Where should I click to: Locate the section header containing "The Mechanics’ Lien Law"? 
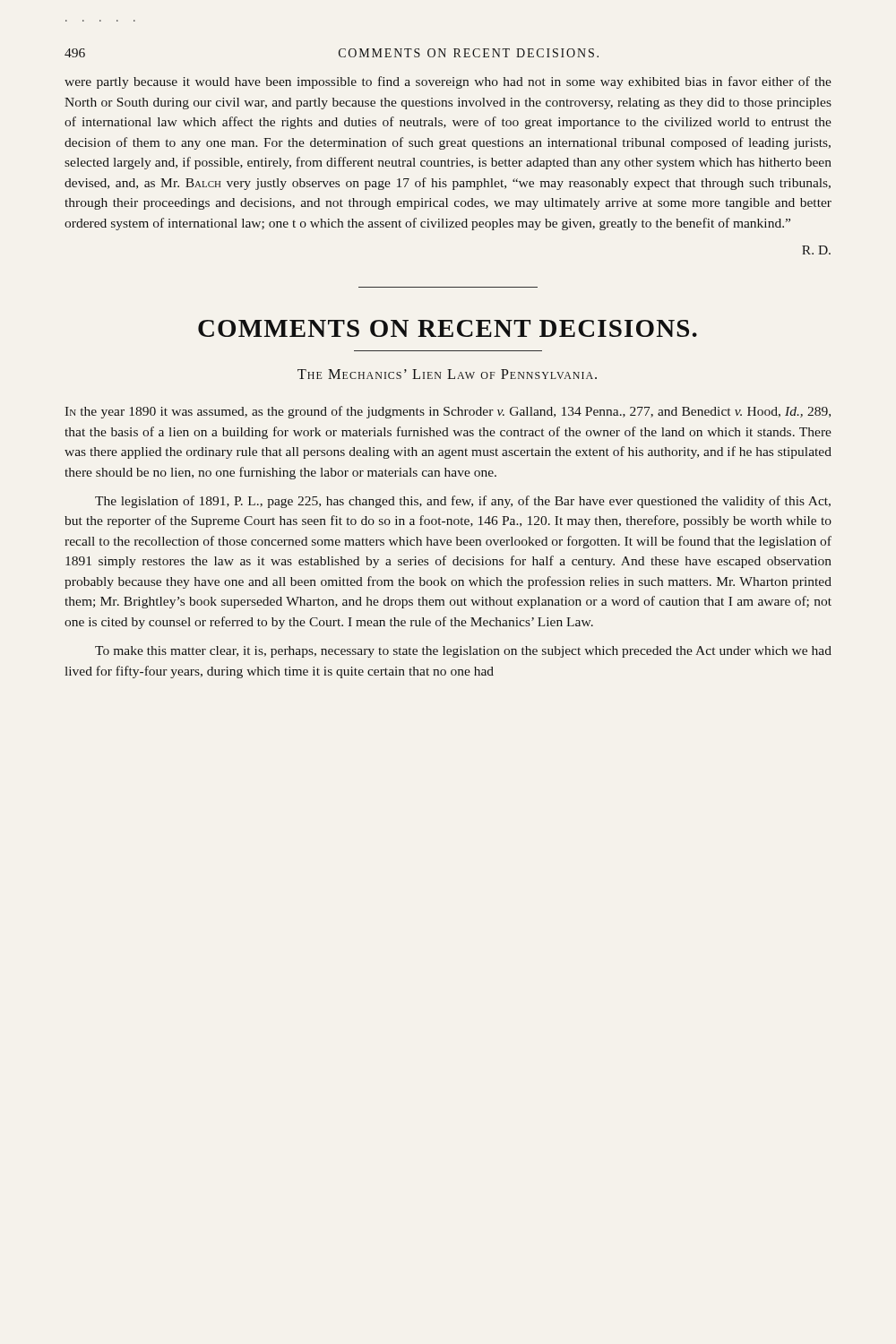pos(448,374)
